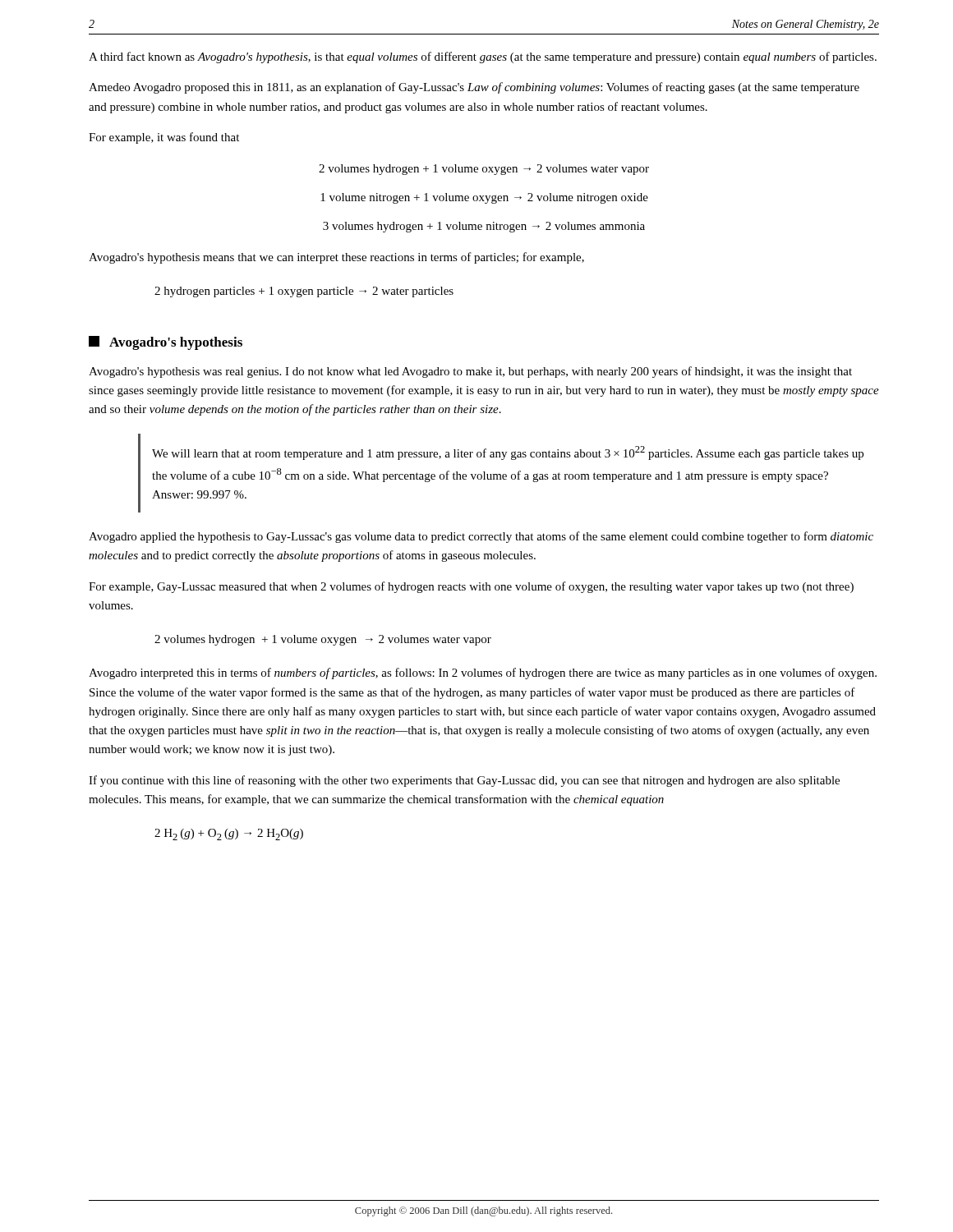Point to the block beginning "Avogadro's hypothesis was real genius."
Image resolution: width=953 pixels, height=1232 pixels.
[x=484, y=390]
